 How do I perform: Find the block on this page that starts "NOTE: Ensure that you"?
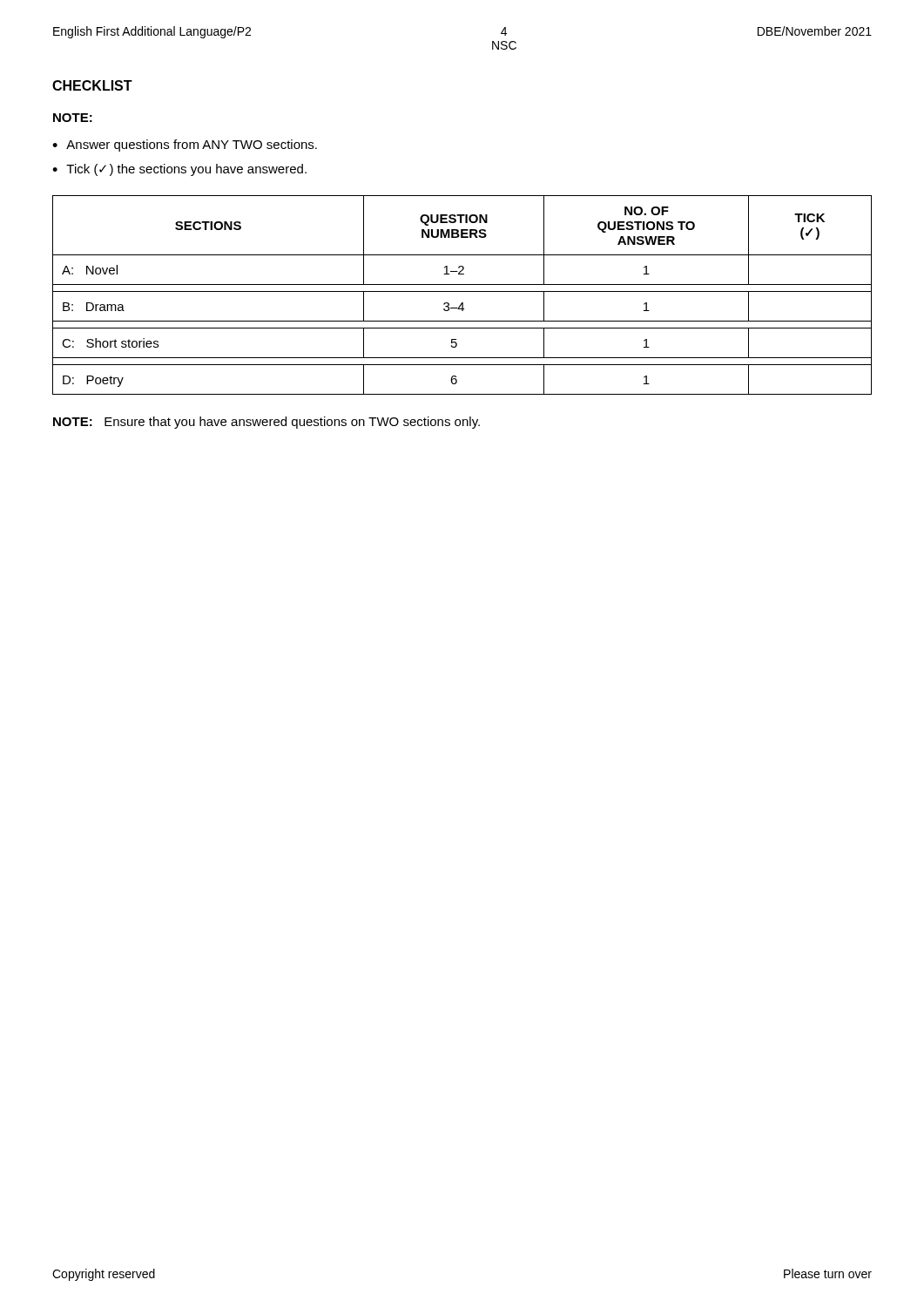(x=267, y=421)
